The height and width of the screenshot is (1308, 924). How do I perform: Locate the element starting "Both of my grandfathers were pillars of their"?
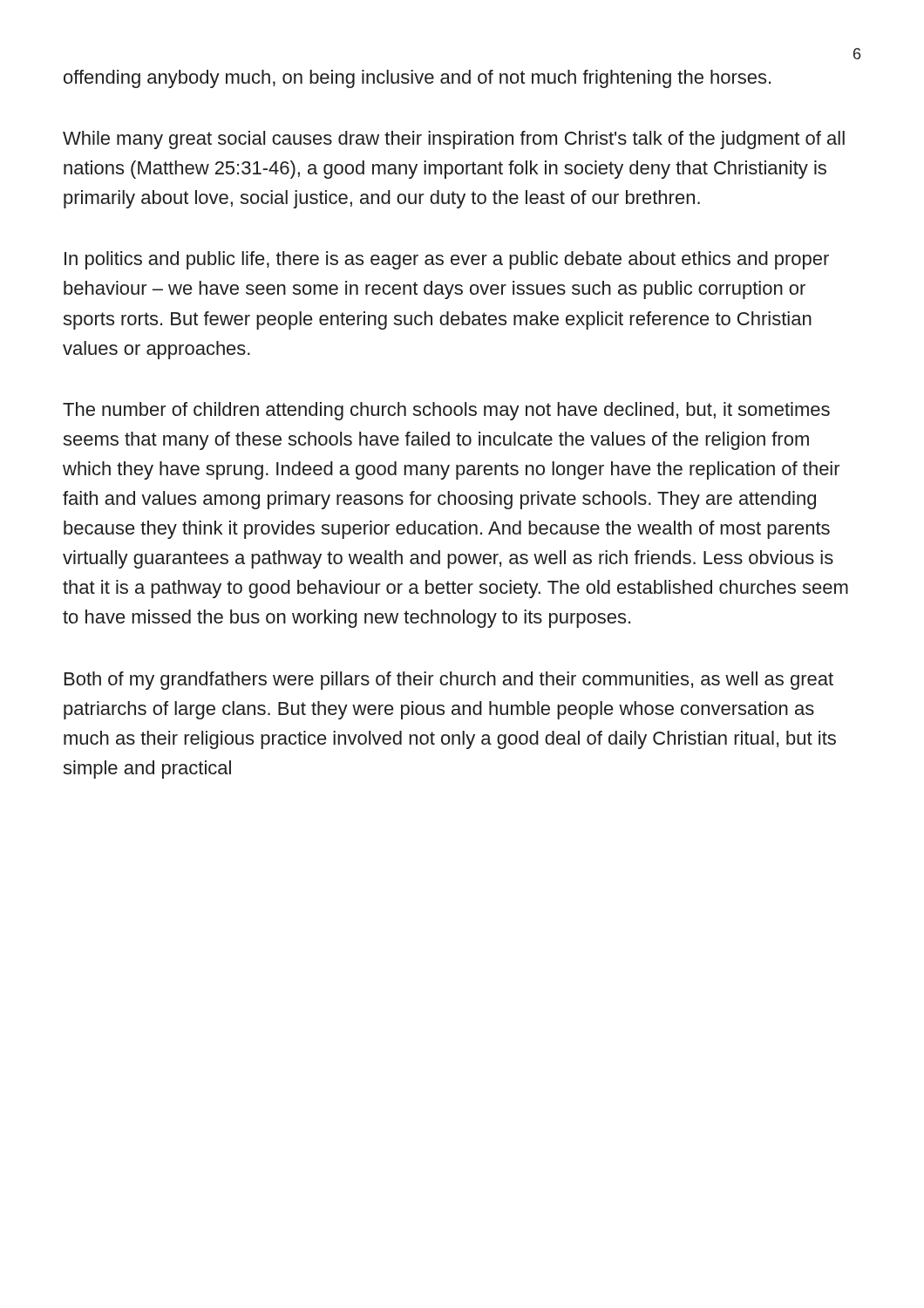click(450, 723)
